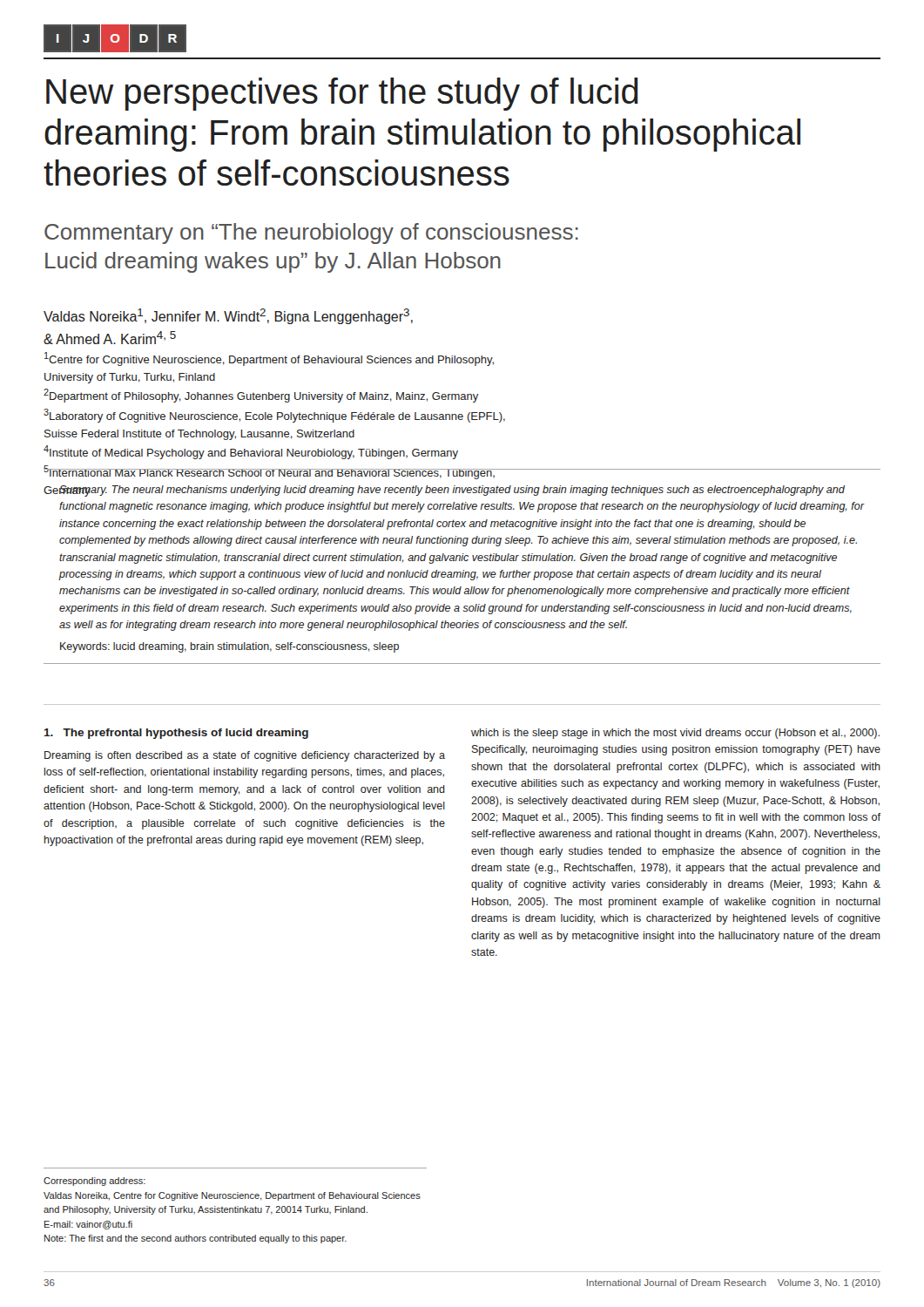Select the footnote
The image size is (924, 1307).
235,1210
